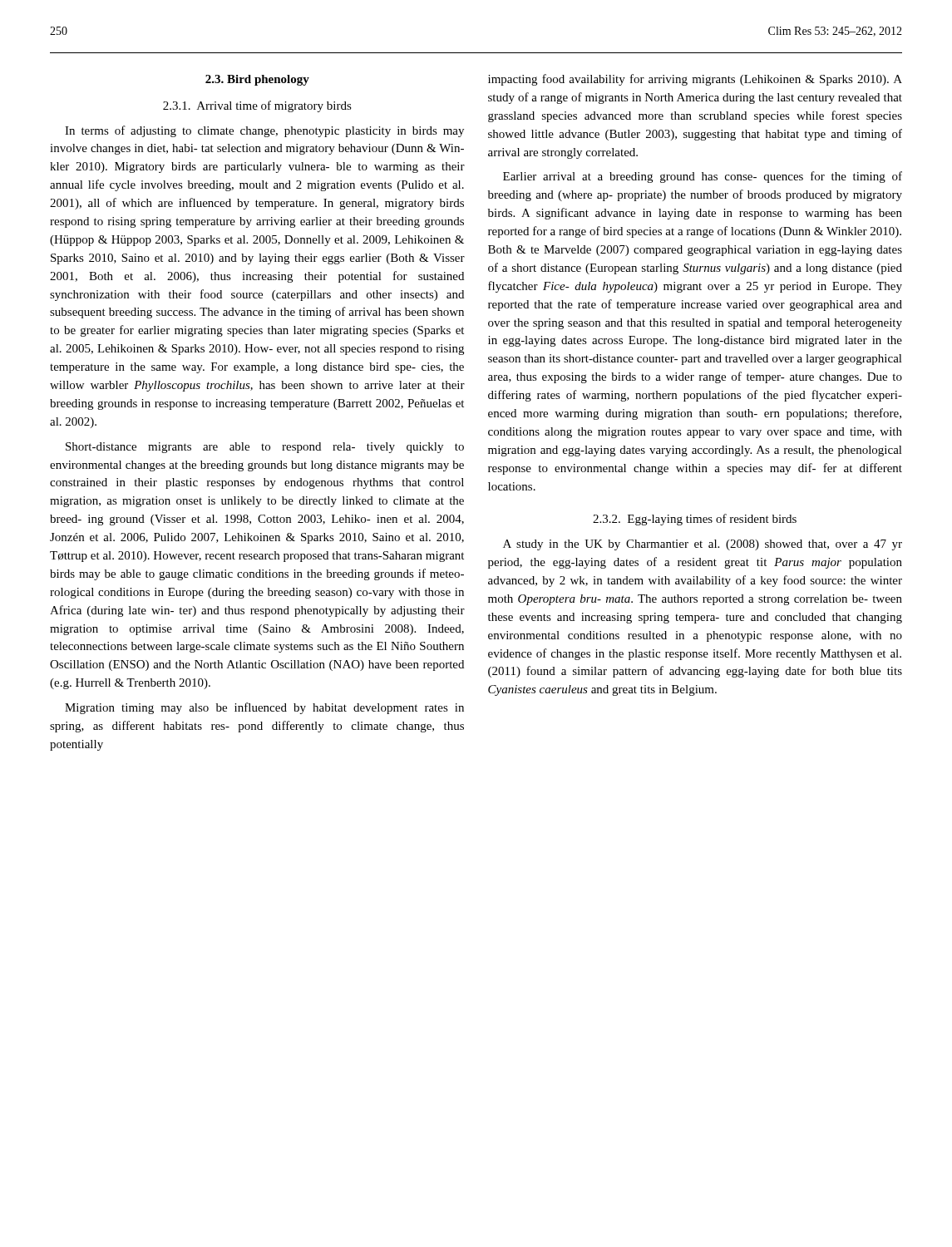The image size is (952, 1247).
Task: Find the block on this page that starts "A study in the UK by Charmantier et"
Action: [x=695, y=617]
